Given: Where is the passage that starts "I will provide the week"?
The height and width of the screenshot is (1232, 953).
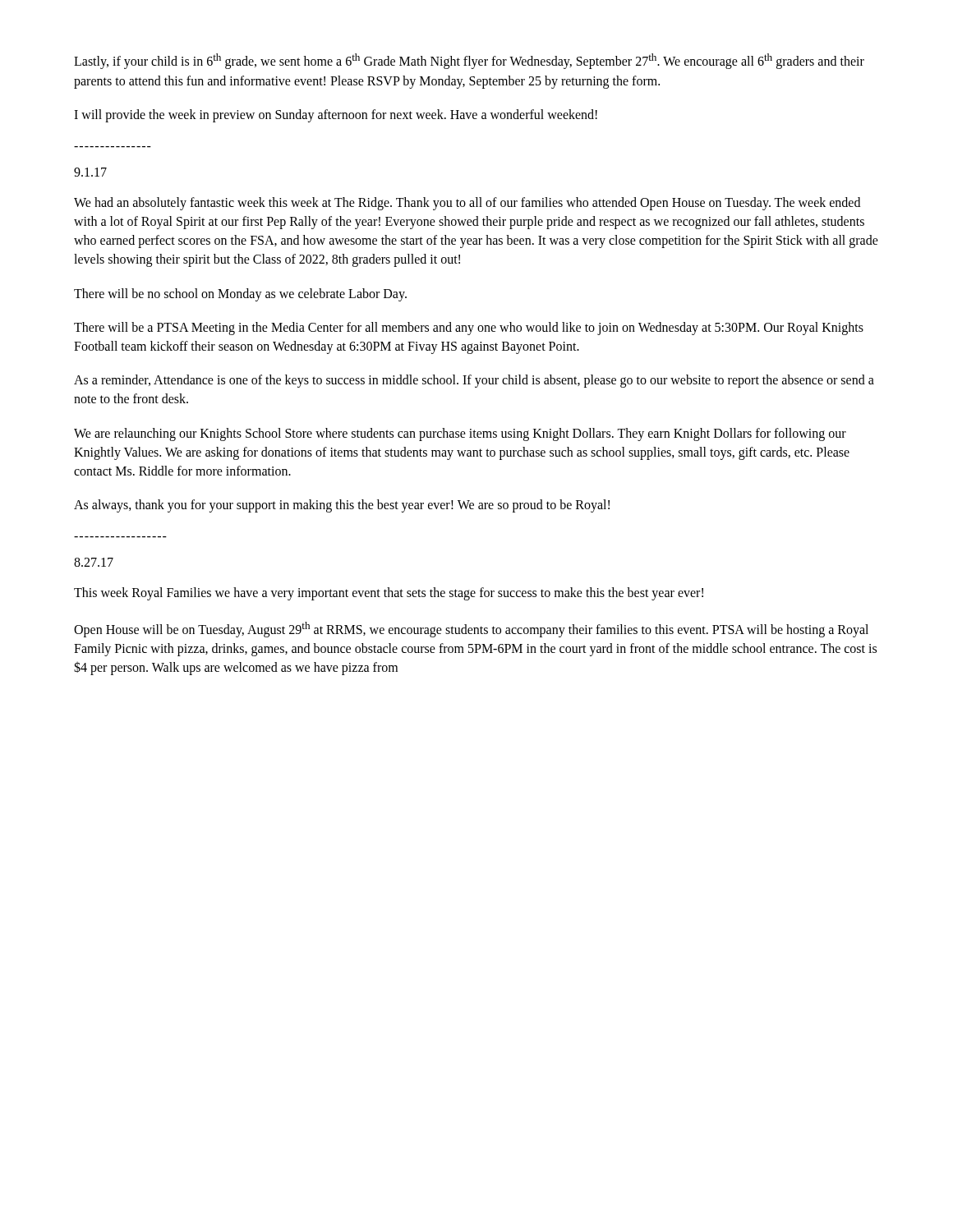Looking at the screenshot, I should 336,114.
